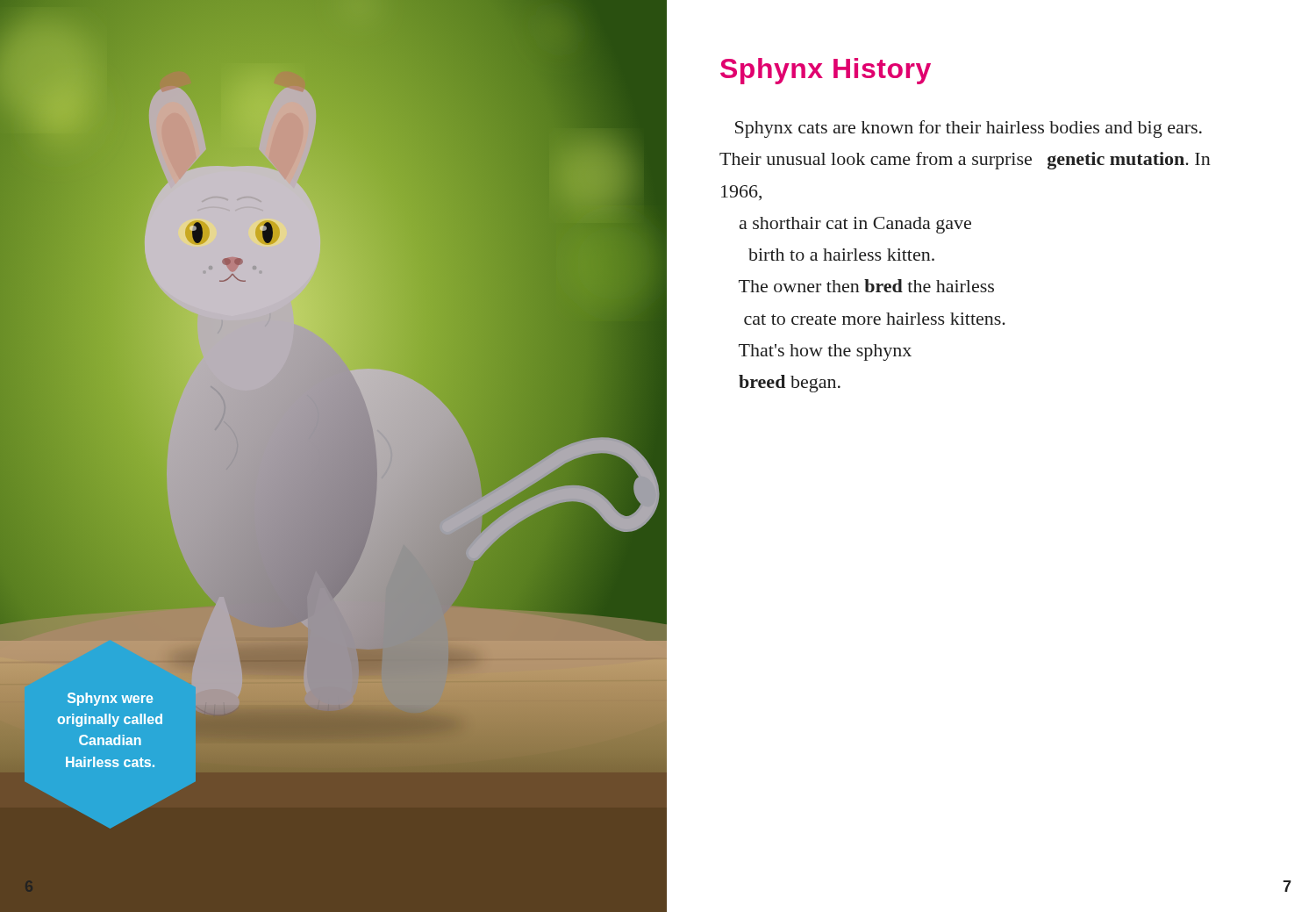
Task: Where does it say "Sphynx History"?
Action: pyautogui.click(x=825, y=68)
